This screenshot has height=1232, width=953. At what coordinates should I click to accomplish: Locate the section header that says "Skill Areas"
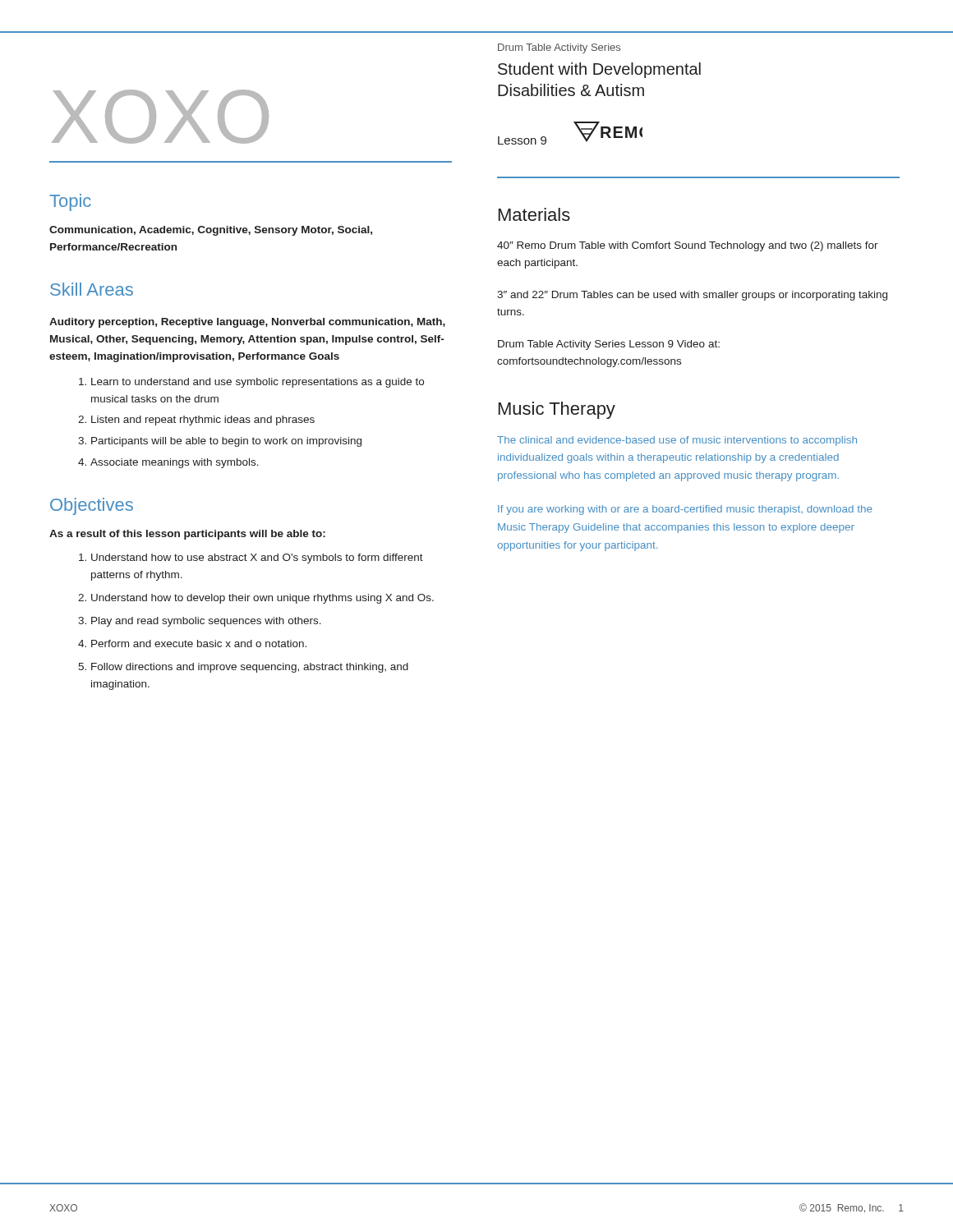coord(91,289)
